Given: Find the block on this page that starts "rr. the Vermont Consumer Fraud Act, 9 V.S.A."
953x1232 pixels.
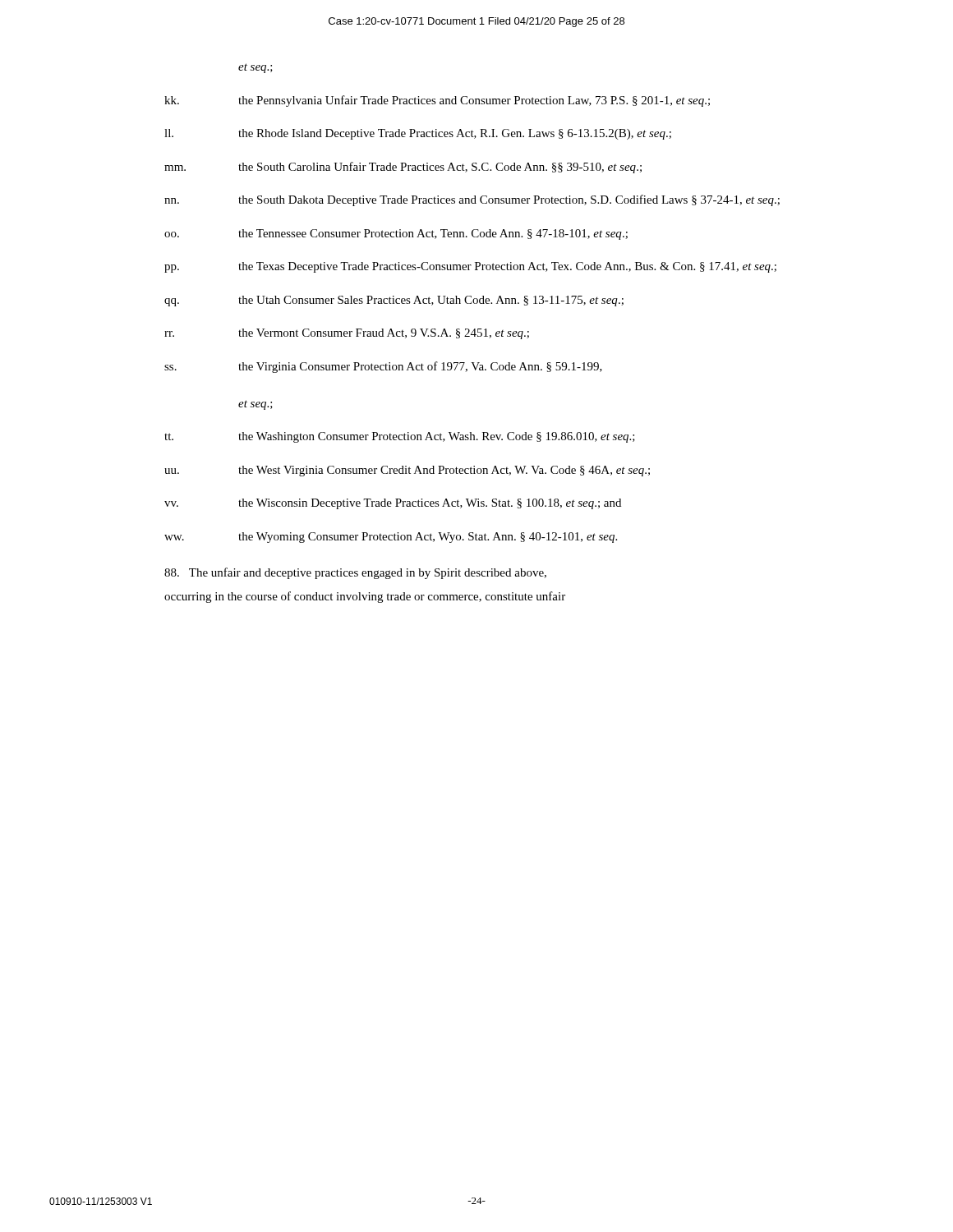Looking at the screenshot, I should pos(347,333).
